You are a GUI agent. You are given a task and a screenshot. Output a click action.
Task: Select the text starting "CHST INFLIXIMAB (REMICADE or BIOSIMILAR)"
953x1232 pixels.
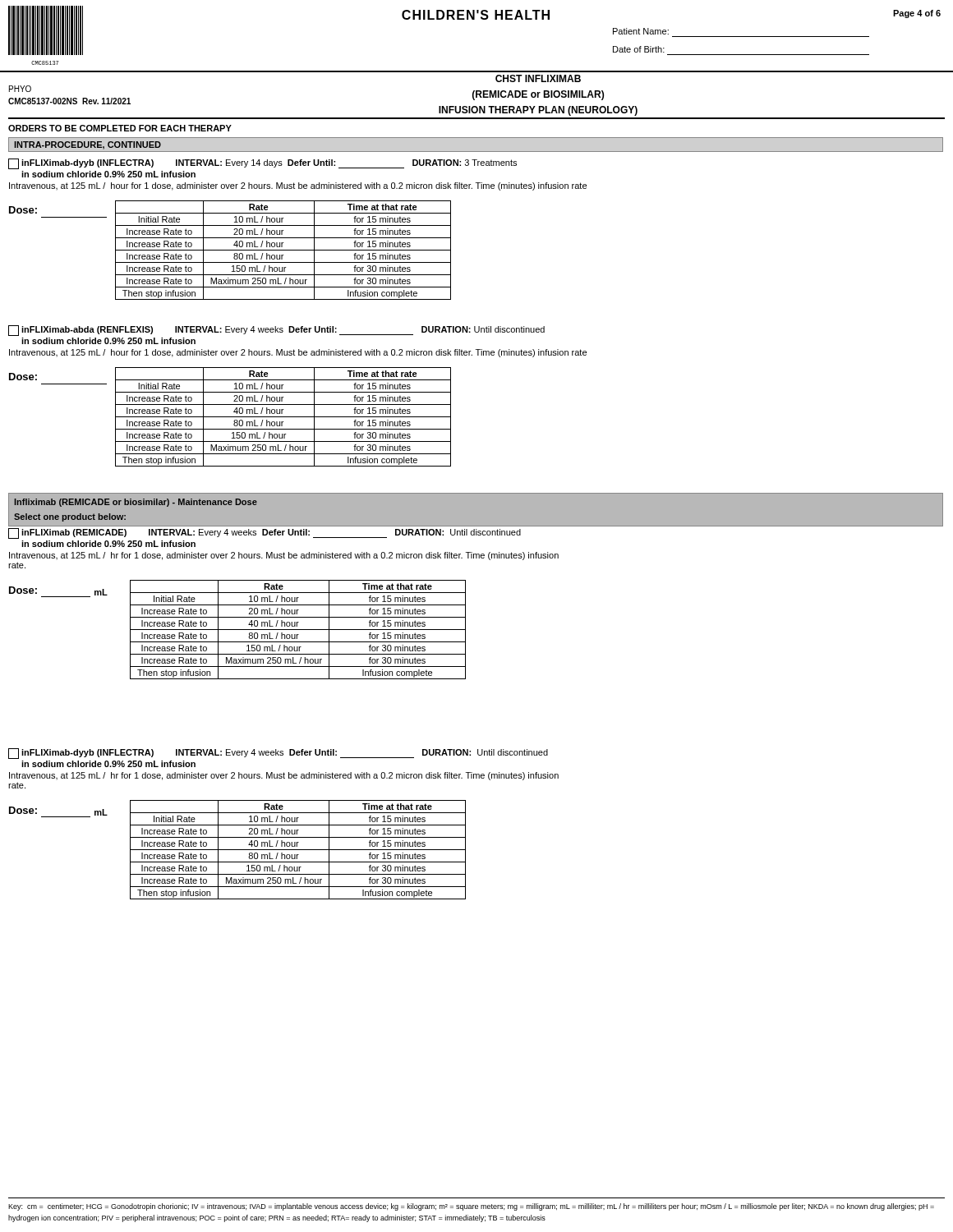(538, 94)
